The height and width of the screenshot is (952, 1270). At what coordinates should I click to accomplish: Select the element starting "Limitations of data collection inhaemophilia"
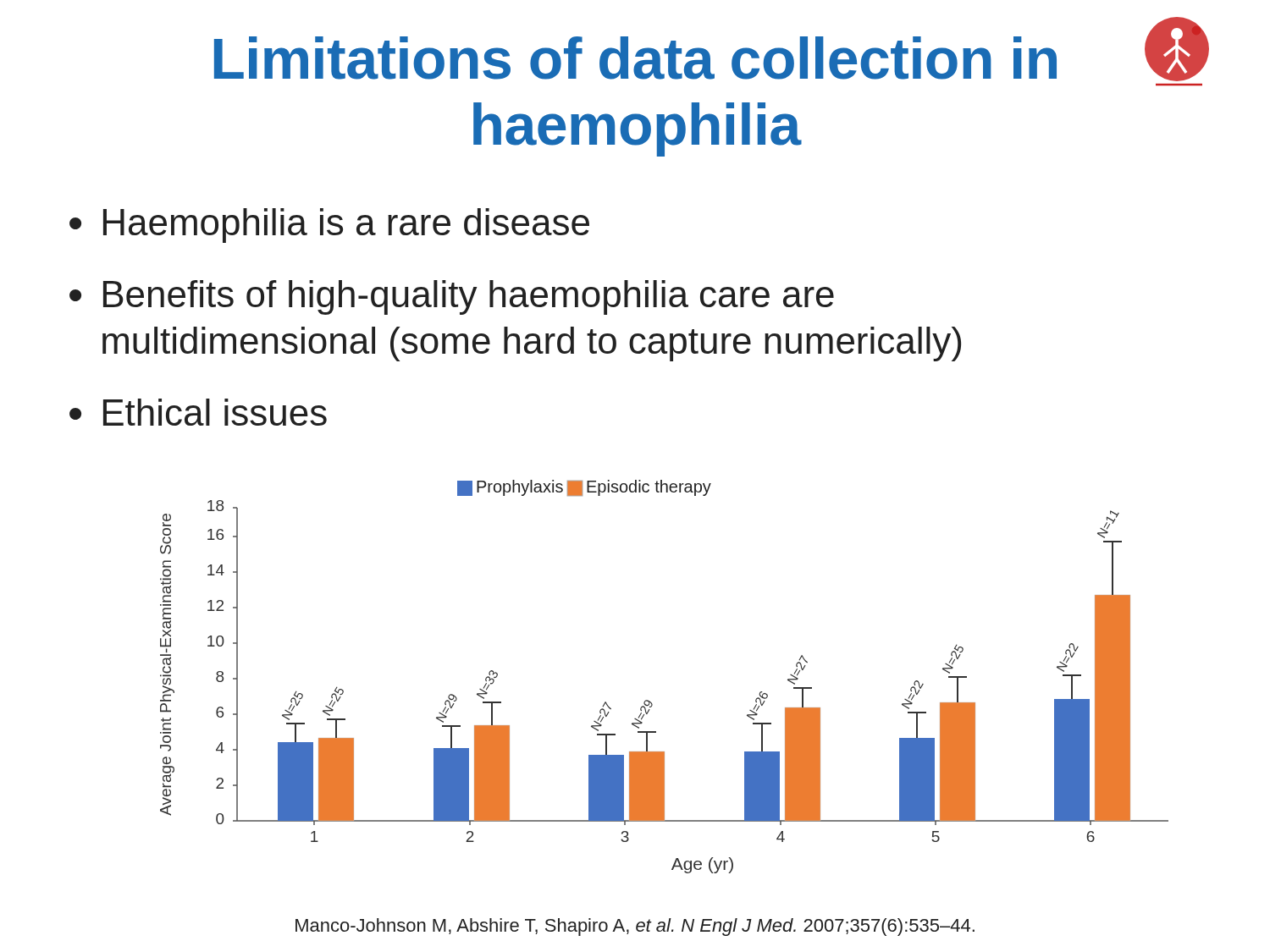[635, 92]
